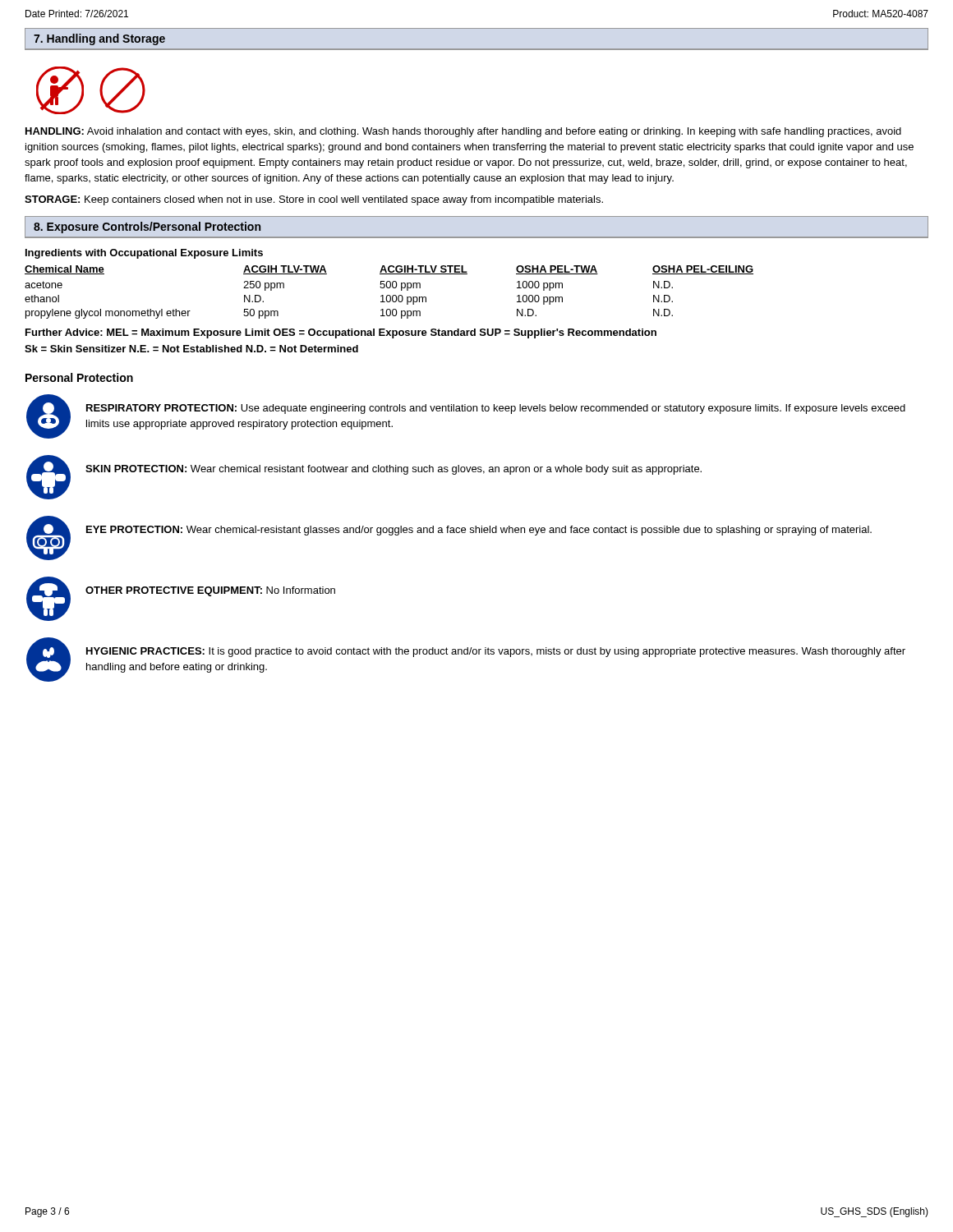The image size is (953, 1232).
Task: Select the block starting "STORAGE: Keep containers closed when not in"
Action: tap(314, 199)
